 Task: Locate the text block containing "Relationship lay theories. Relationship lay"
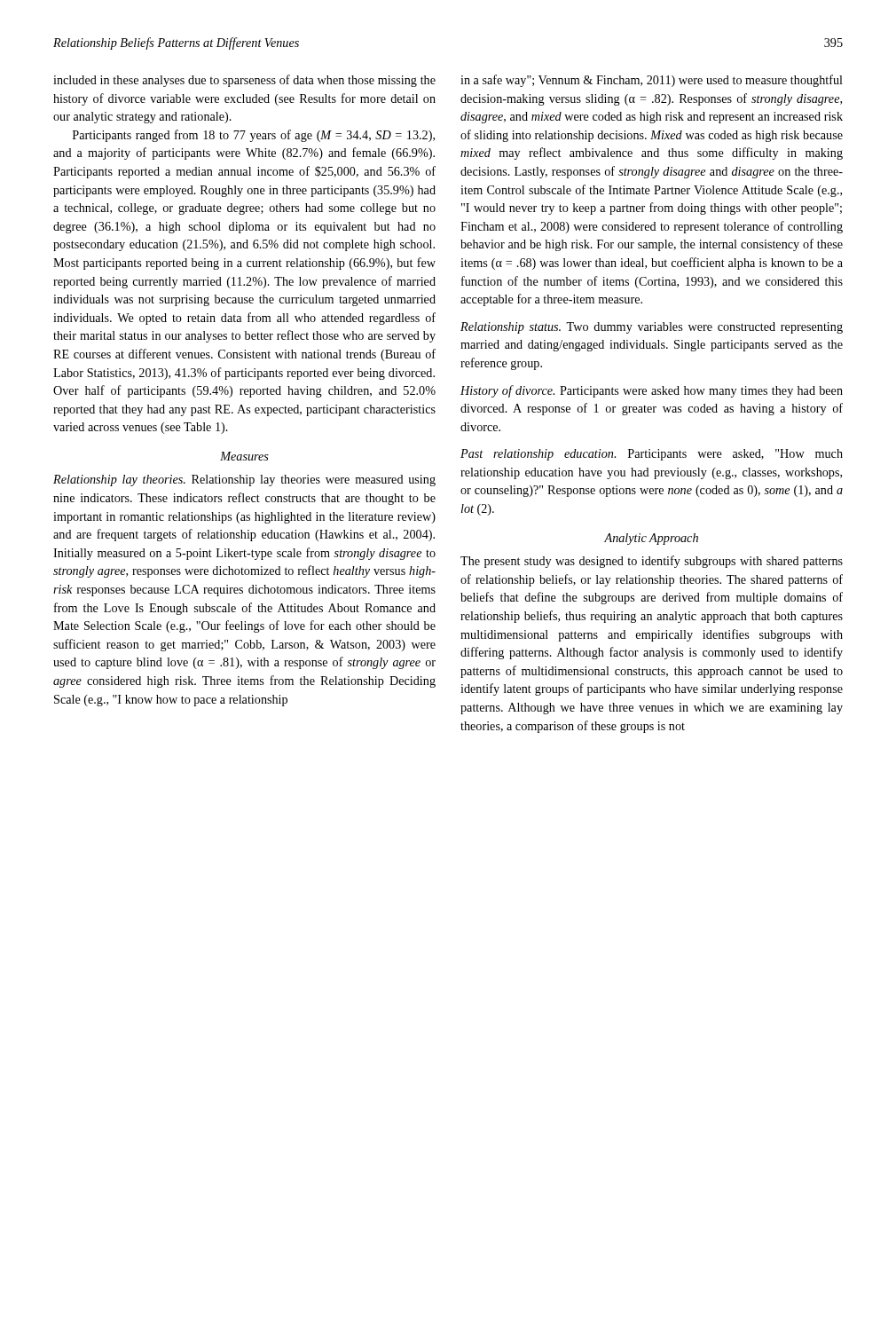click(x=244, y=589)
